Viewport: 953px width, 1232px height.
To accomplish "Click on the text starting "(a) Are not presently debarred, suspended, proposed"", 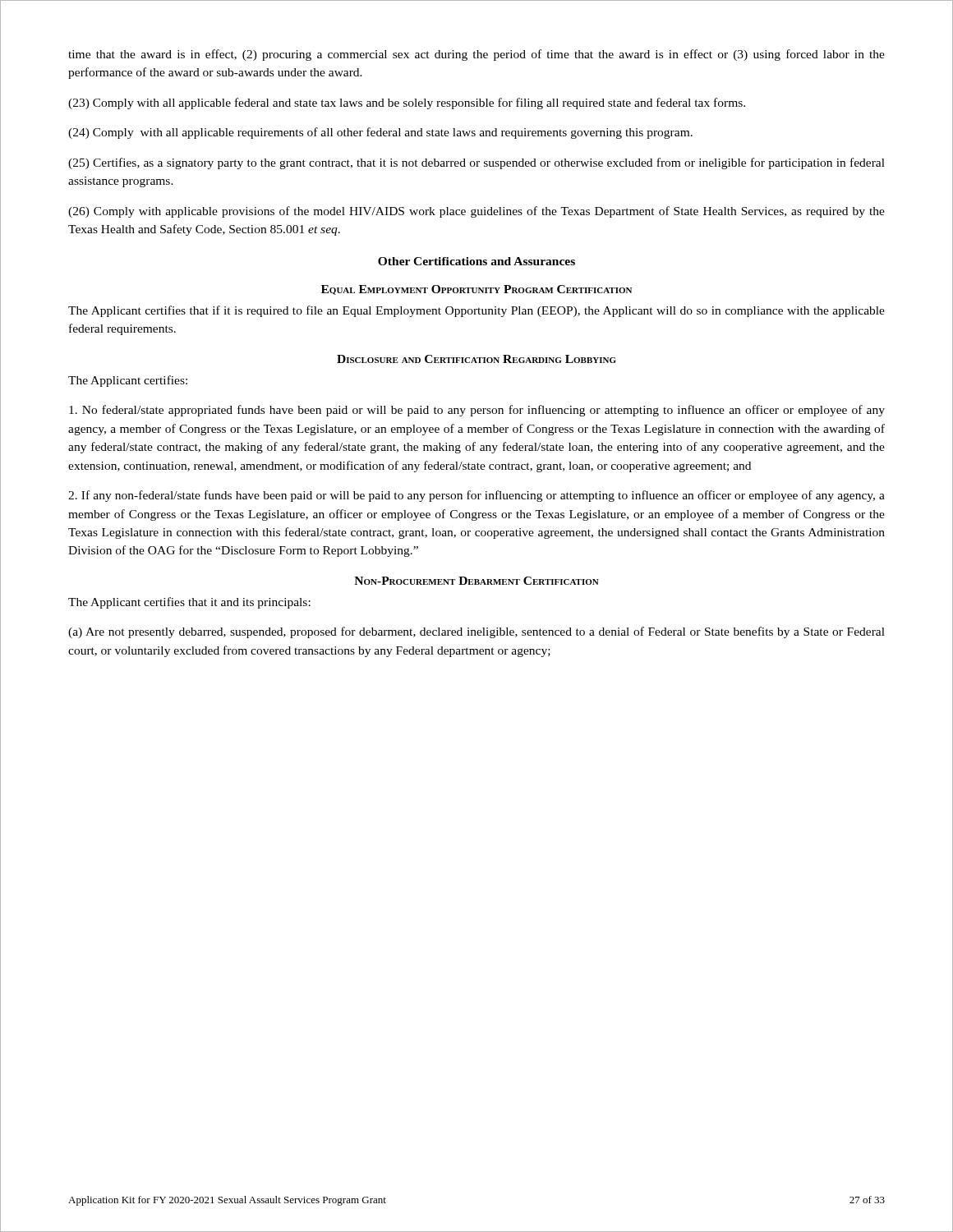I will pyautogui.click(x=476, y=641).
